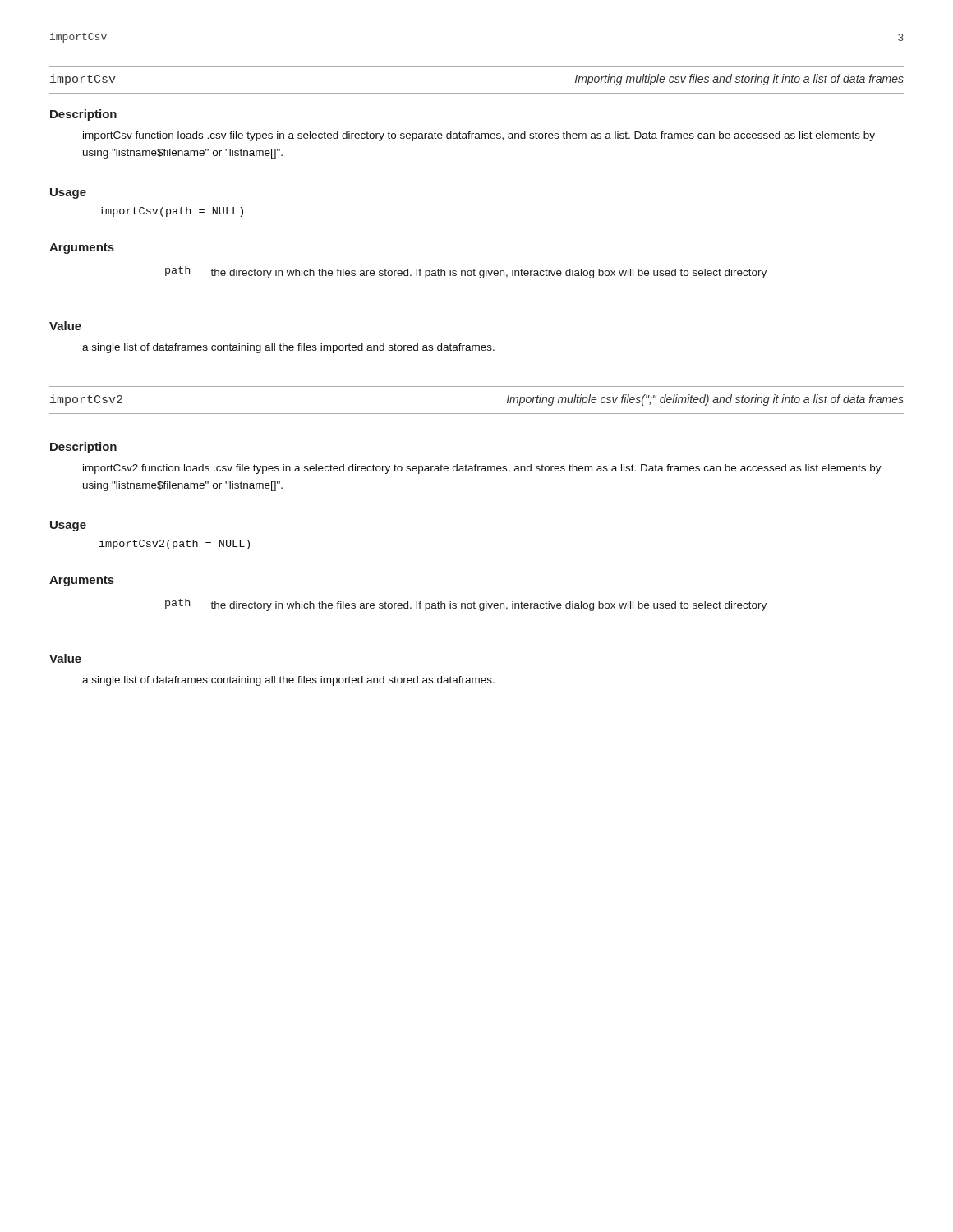953x1232 pixels.
Task: Click on the region starting "importCsv function loads .csv file types in"
Action: pos(479,144)
